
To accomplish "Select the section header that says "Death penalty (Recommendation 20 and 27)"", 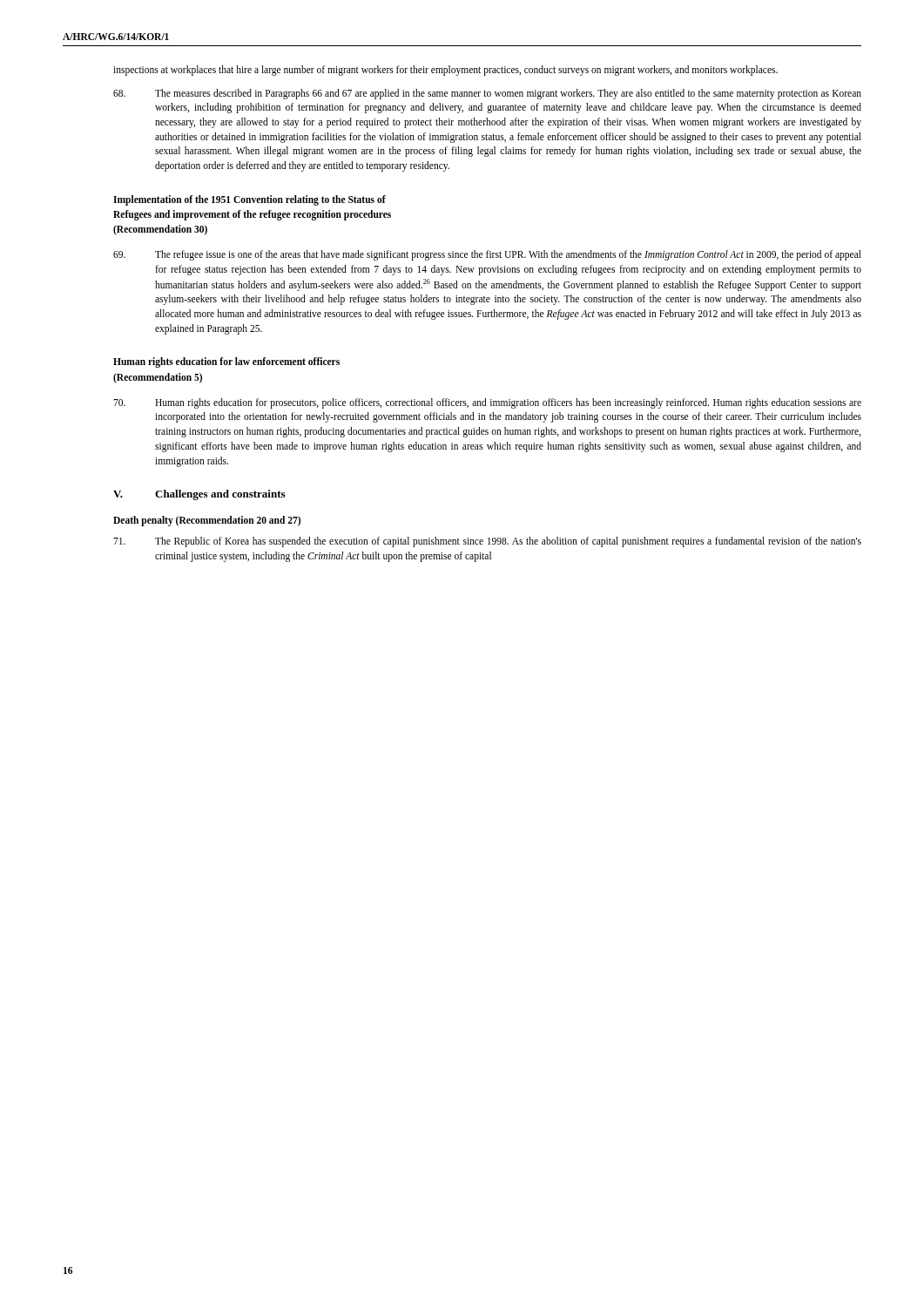I will 207,520.
